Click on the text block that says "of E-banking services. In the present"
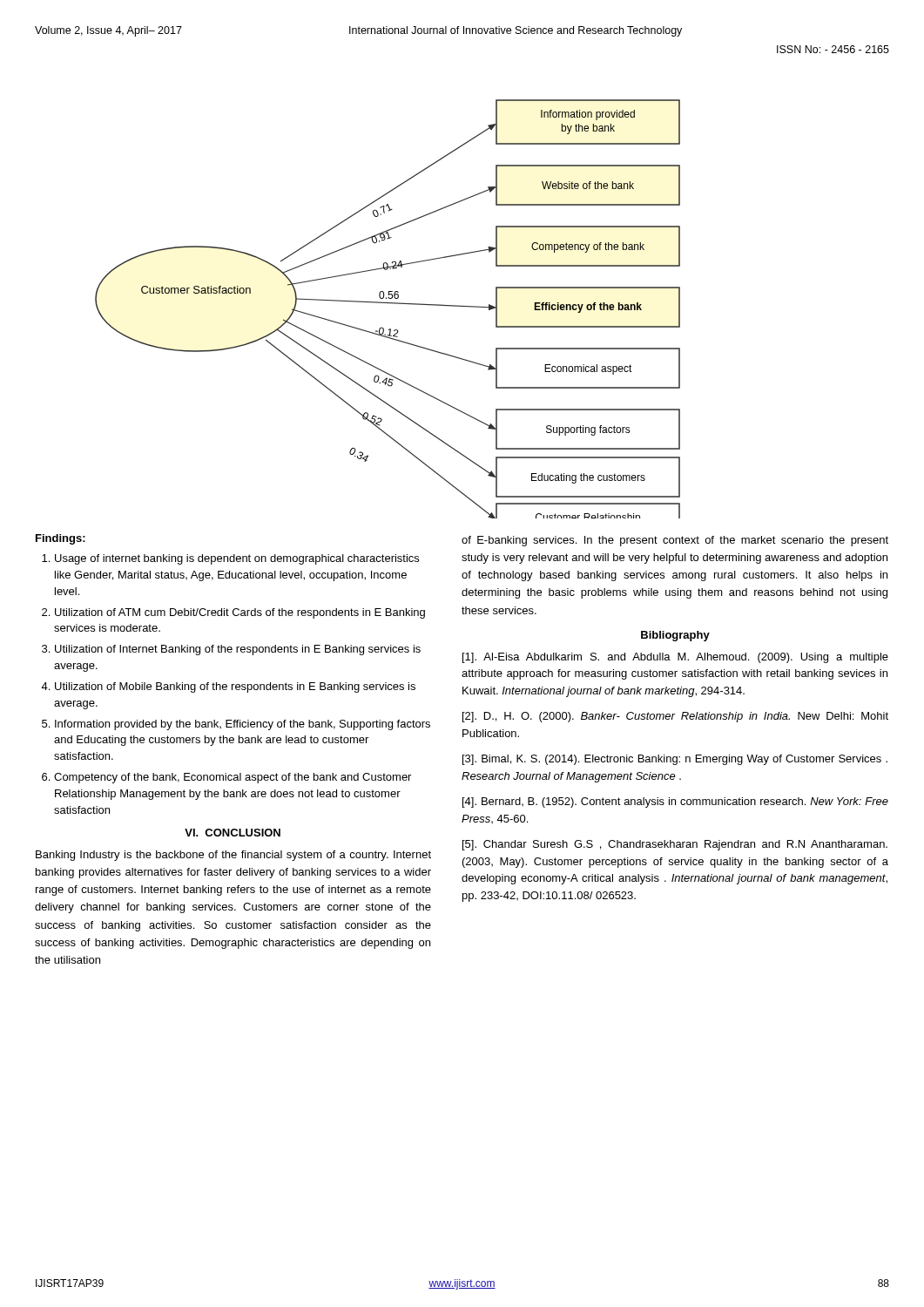 coord(675,575)
